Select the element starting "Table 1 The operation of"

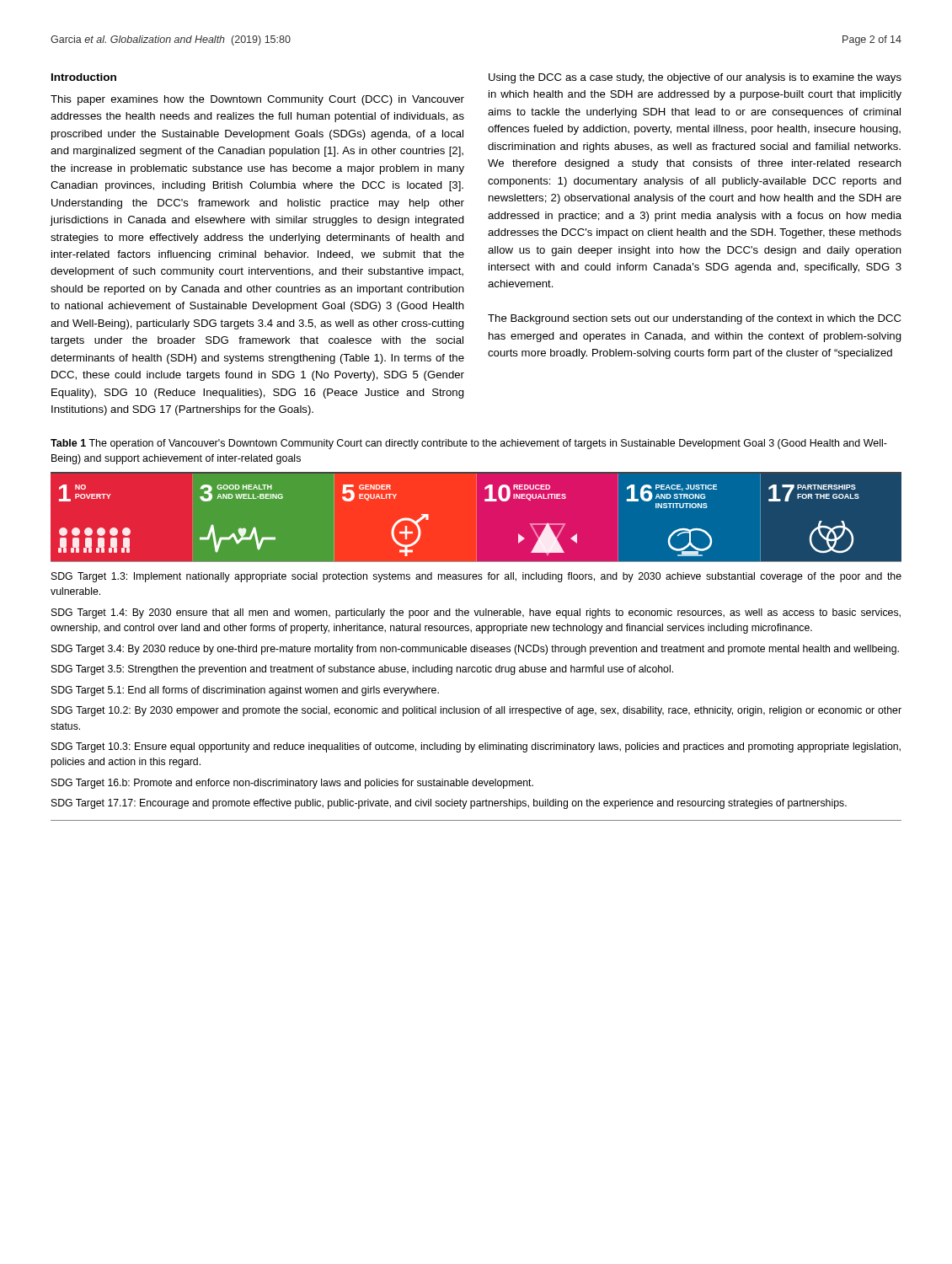[x=469, y=451]
